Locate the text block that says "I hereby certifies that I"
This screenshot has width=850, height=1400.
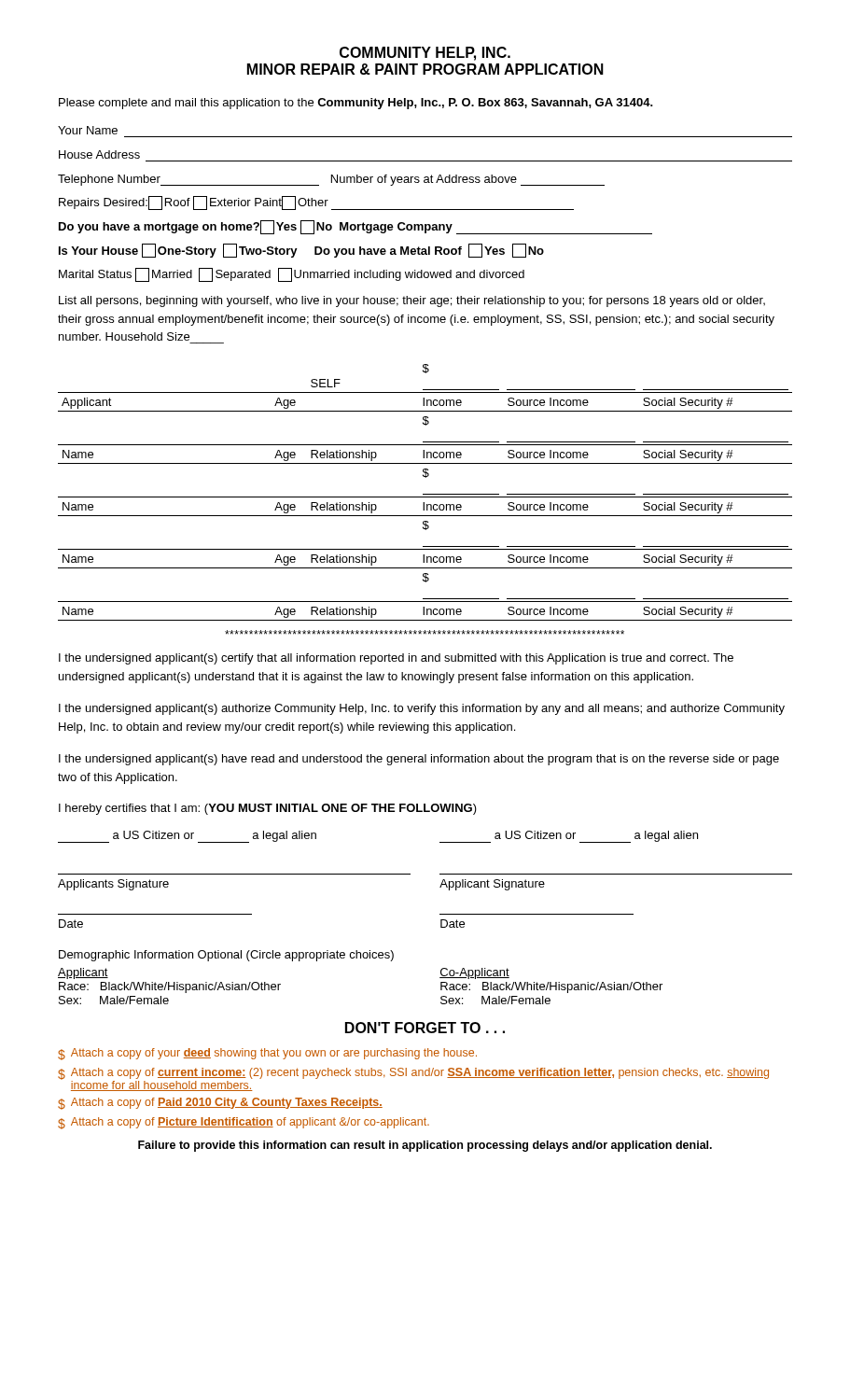click(267, 807)
